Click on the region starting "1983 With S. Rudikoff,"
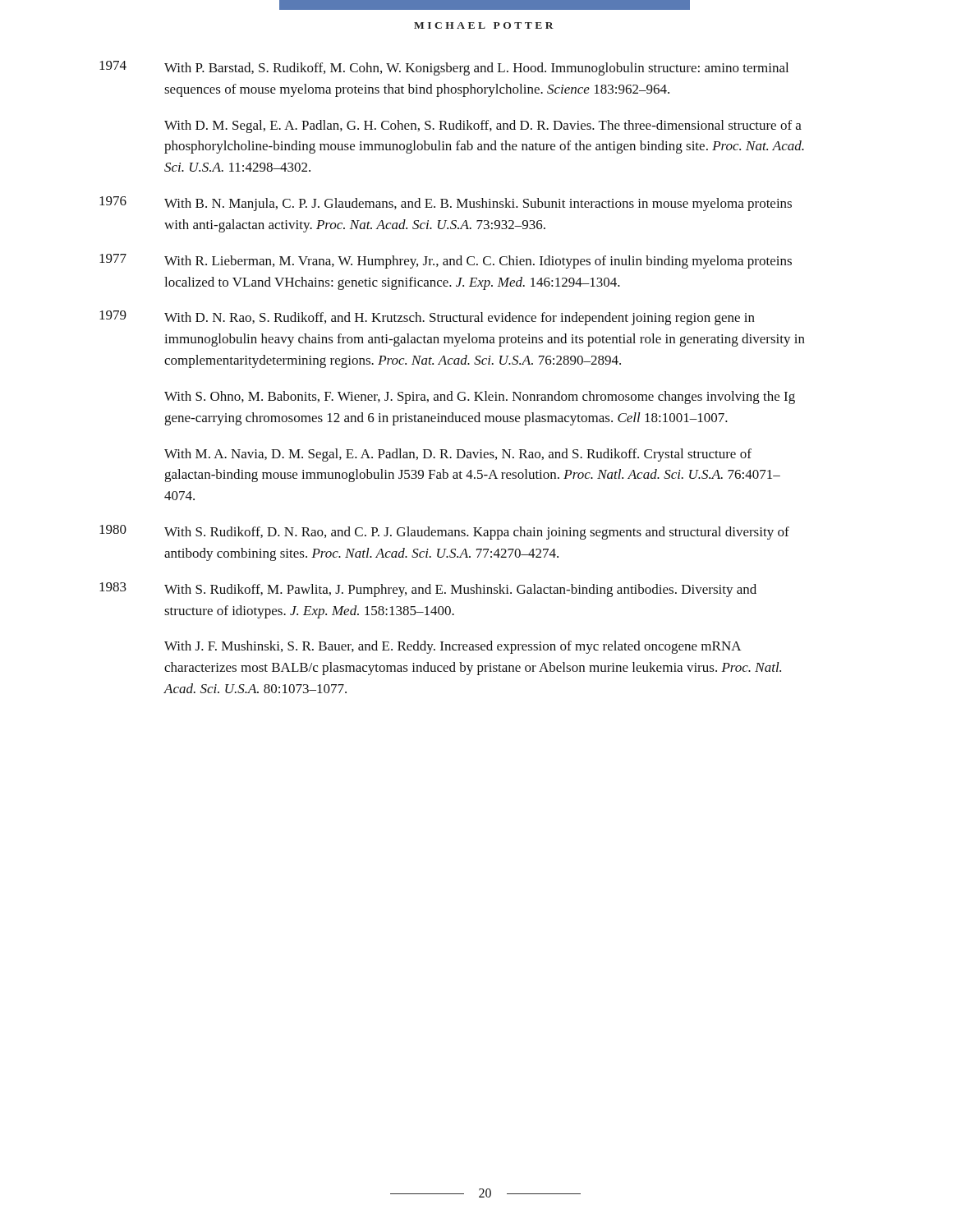 [x=452, y=600]
